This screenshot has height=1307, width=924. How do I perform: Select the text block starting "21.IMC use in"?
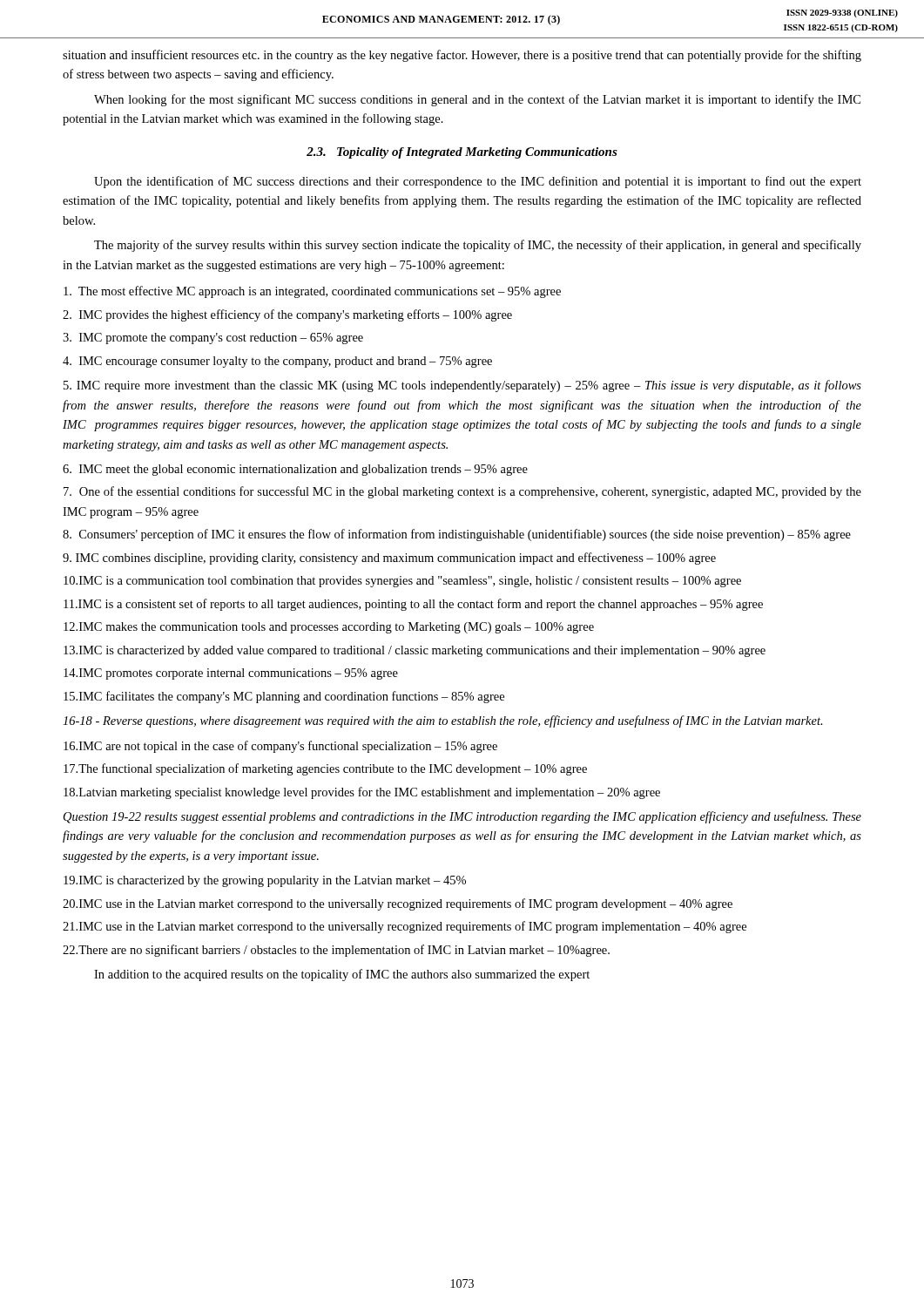tap(405, 927)
